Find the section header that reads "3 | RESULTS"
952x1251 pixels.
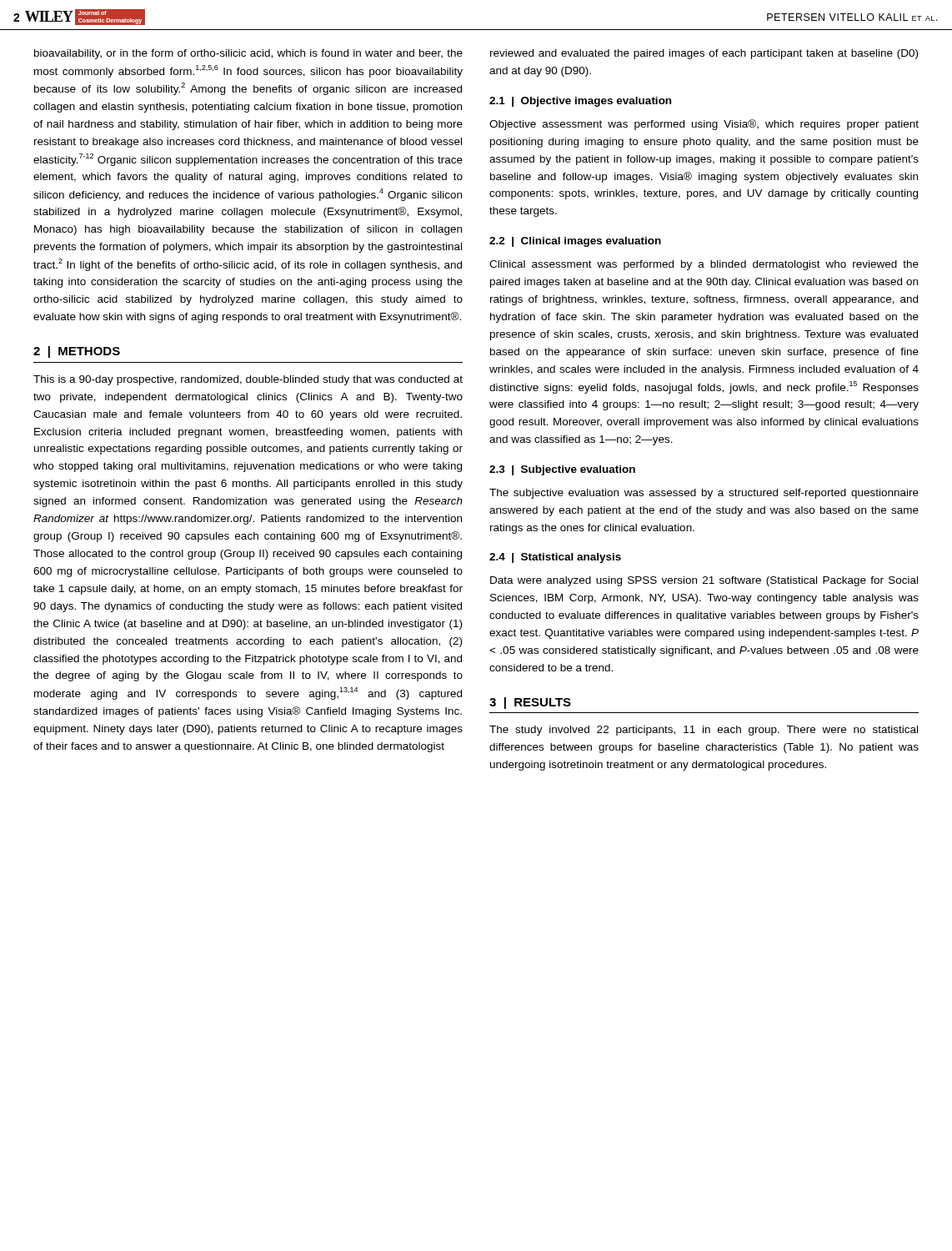(x=530, y=702)
